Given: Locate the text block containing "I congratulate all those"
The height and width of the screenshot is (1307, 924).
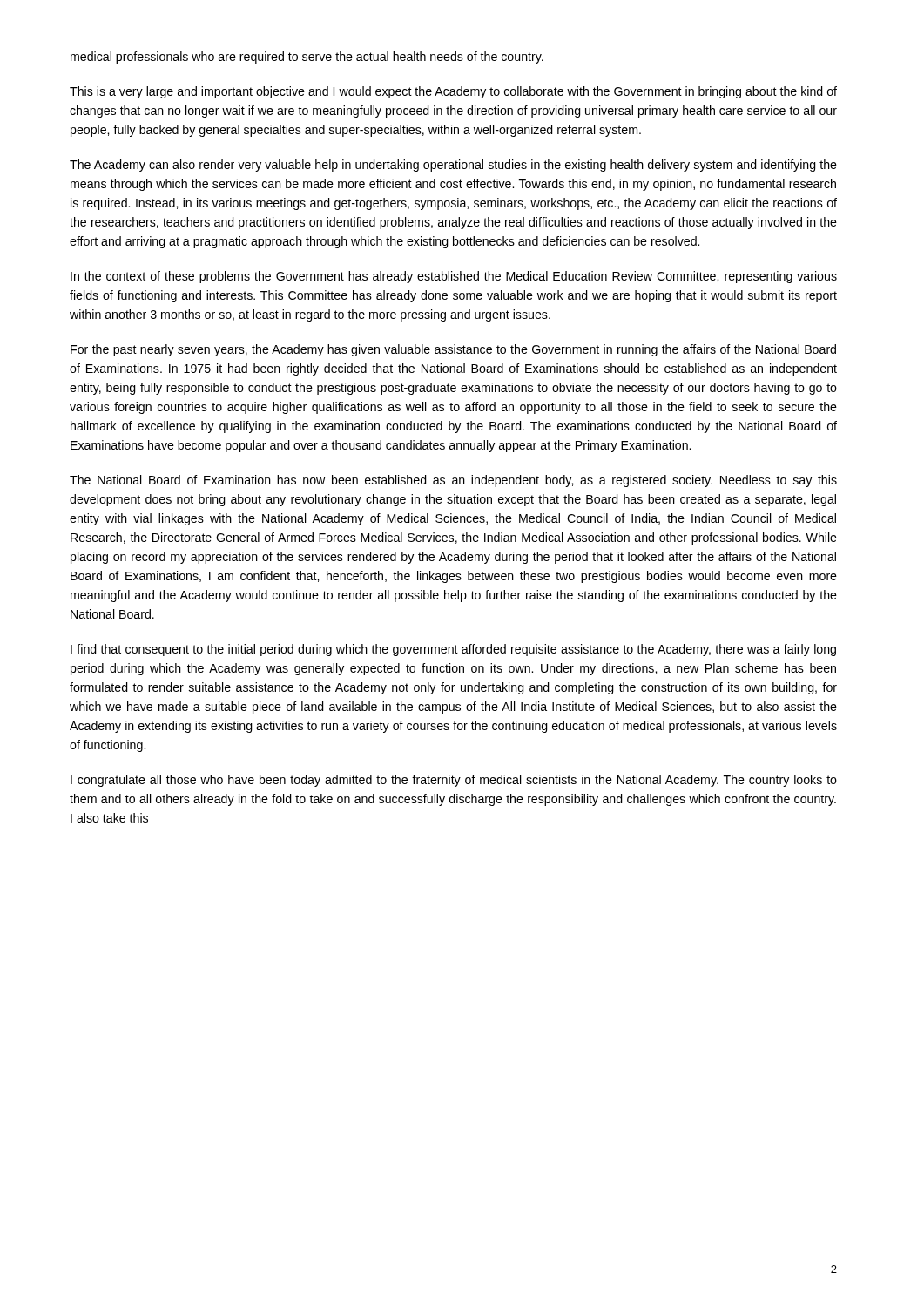Looking at the screenshot, I should (x=453, y=799).
